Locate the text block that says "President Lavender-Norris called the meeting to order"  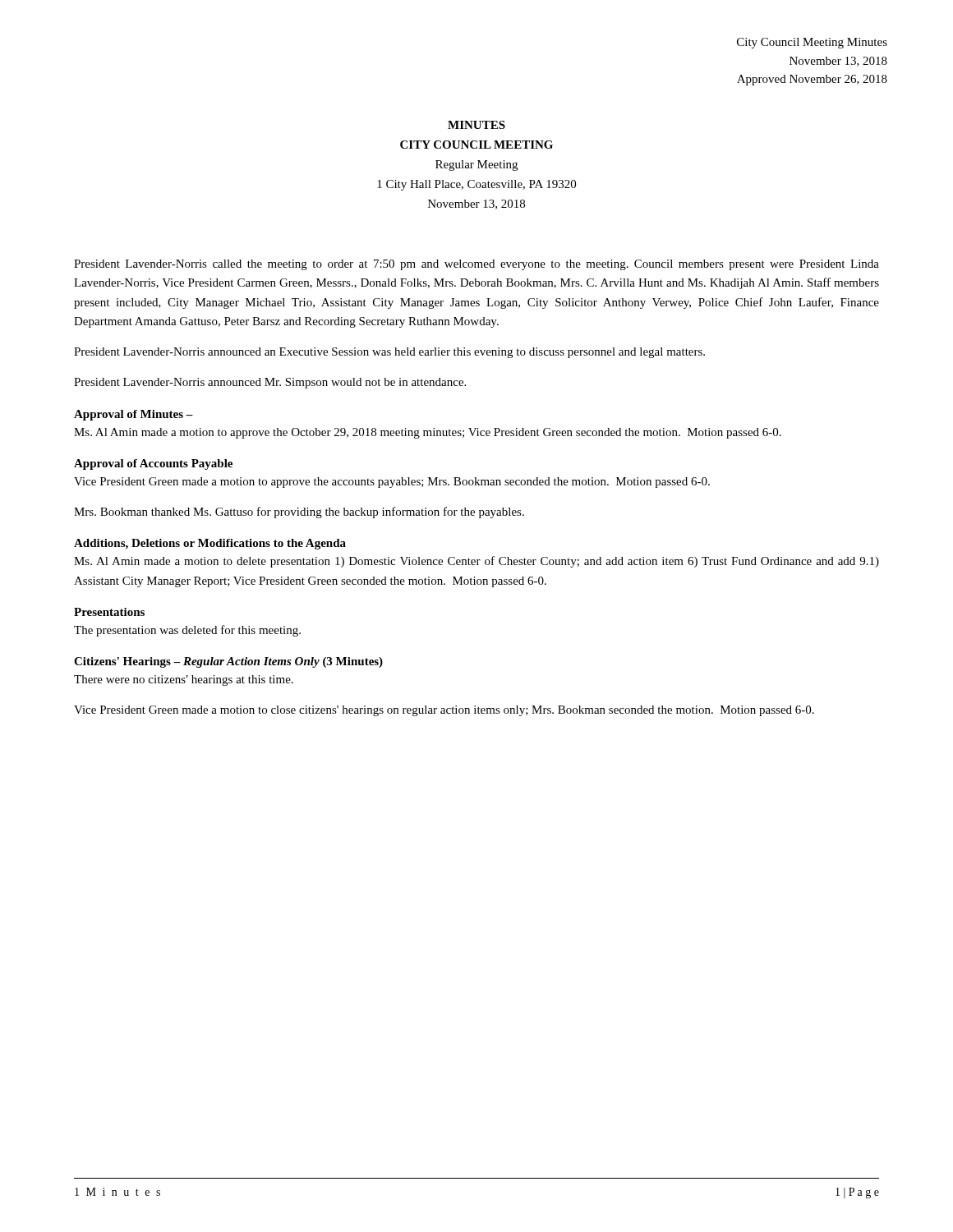[476, 293]
